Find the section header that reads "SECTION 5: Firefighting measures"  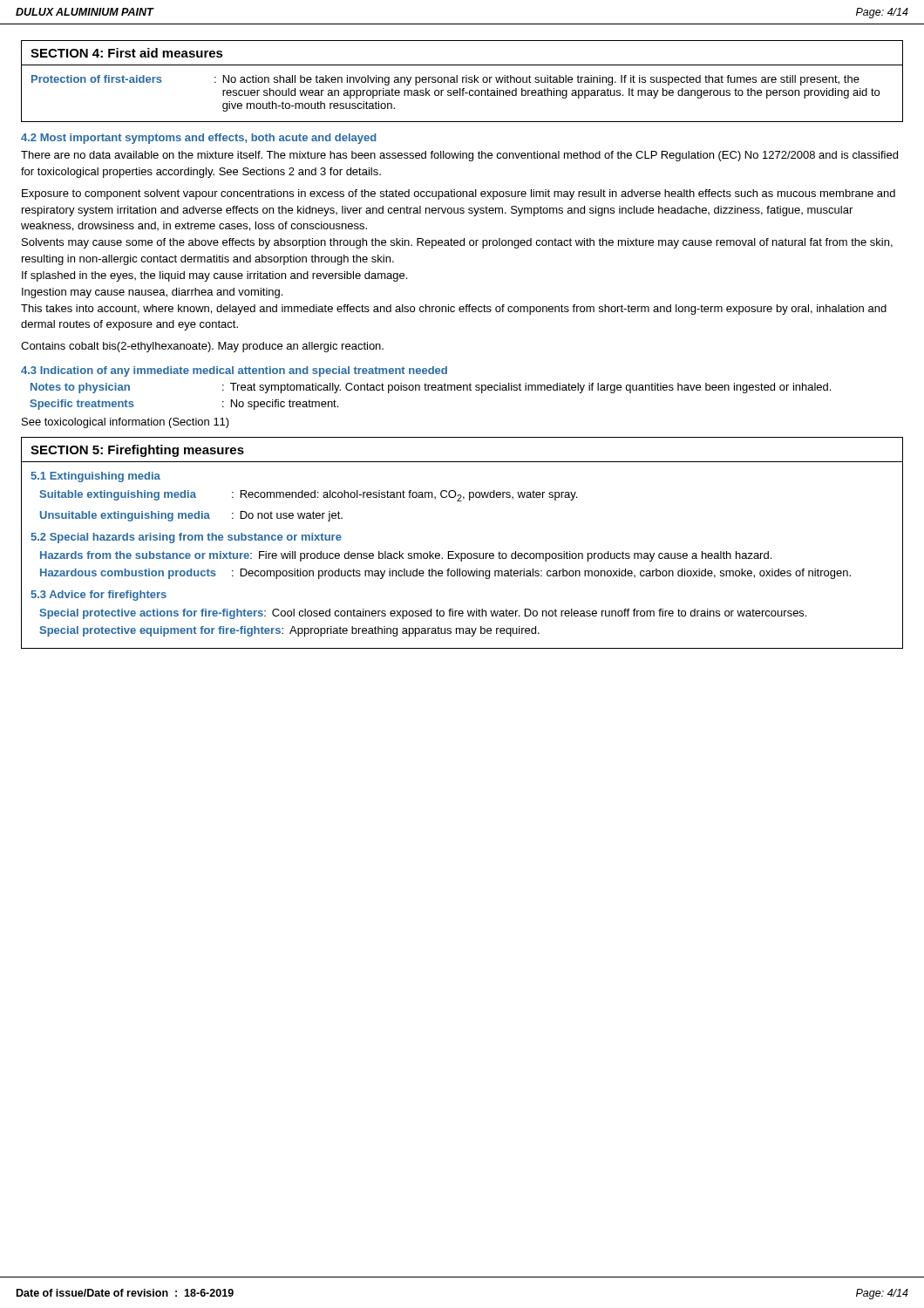click(x=137, y=450)
